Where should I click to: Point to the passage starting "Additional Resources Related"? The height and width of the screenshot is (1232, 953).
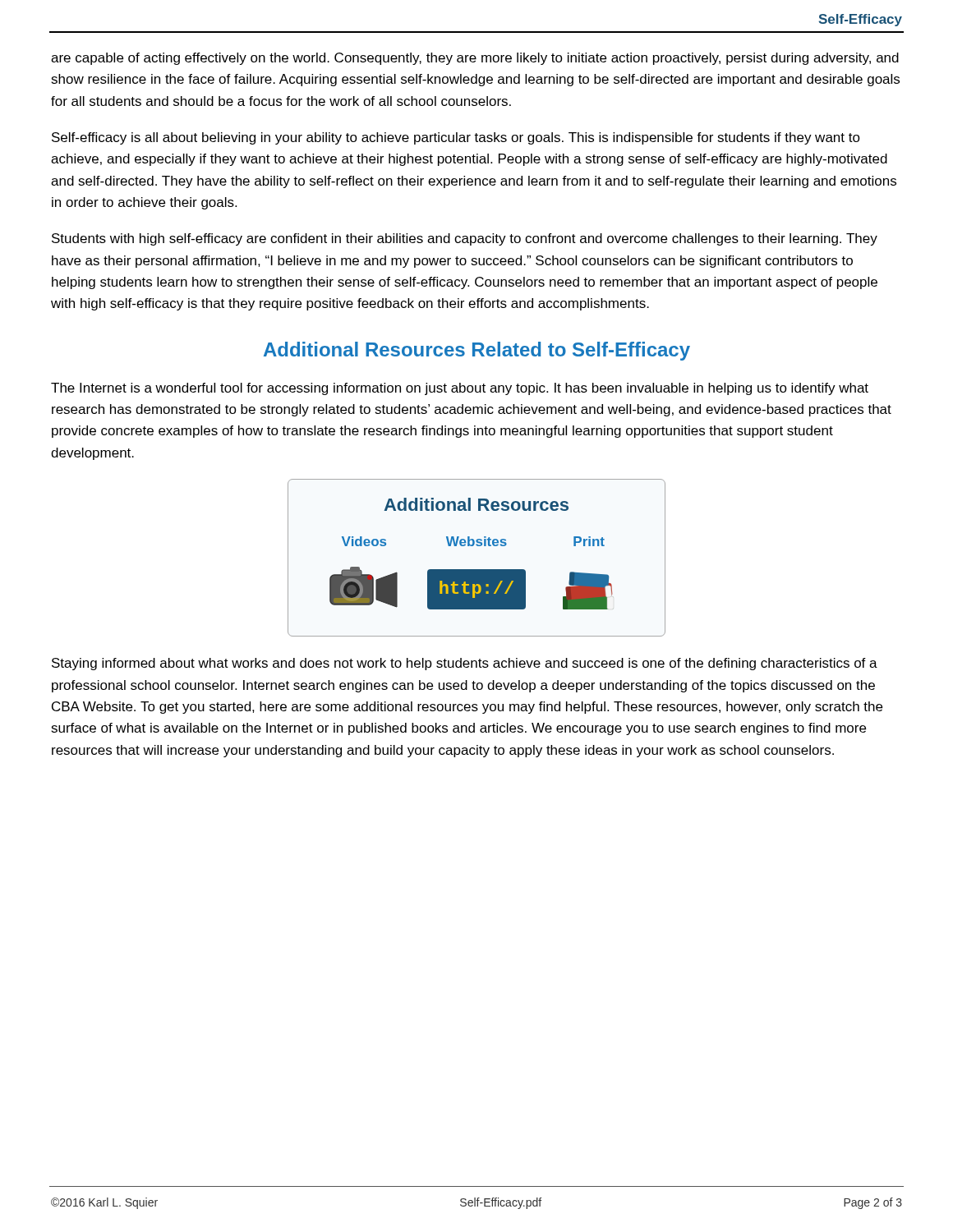[x=476, y=349]
